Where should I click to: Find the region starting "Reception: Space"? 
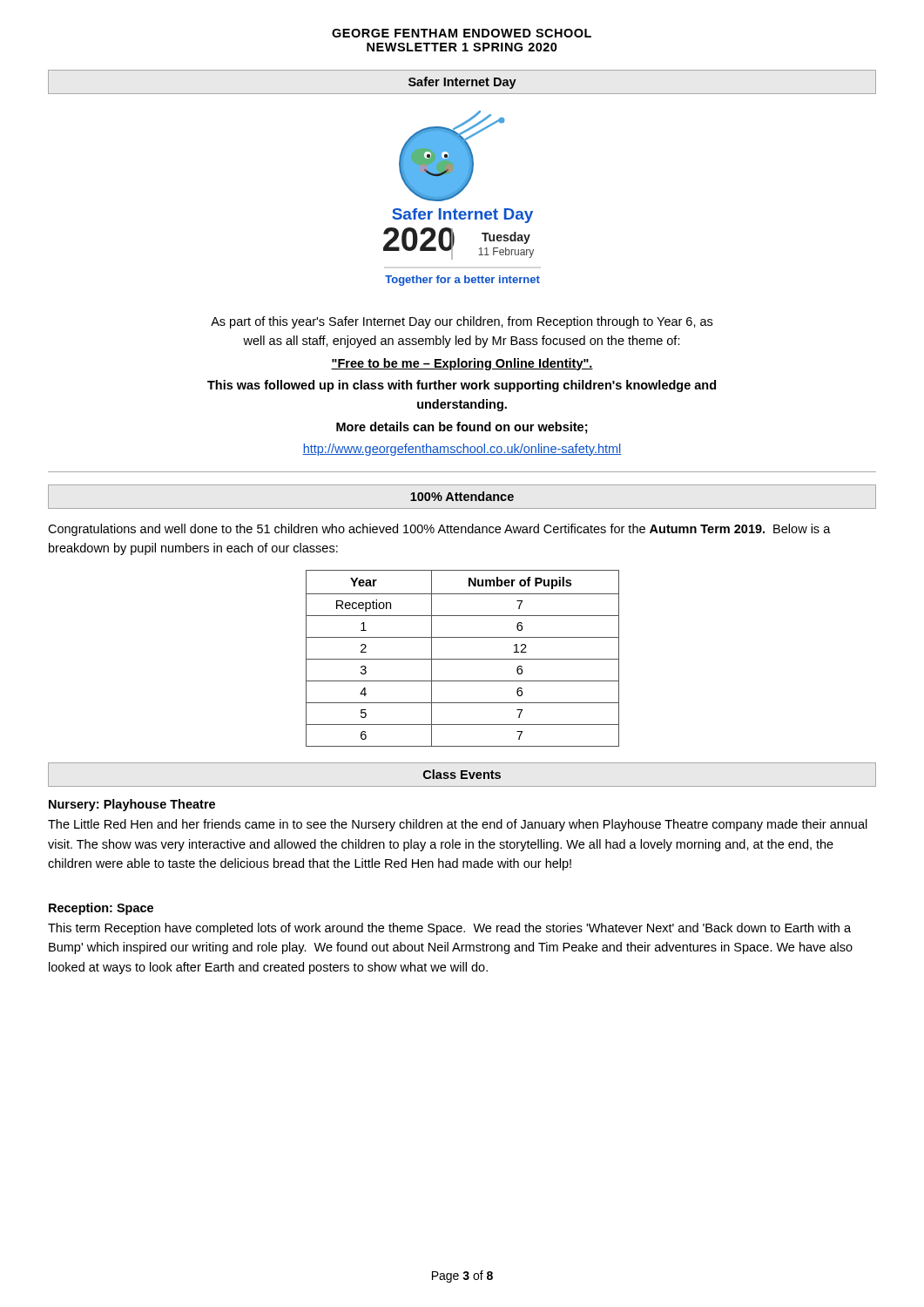(101, 908)
